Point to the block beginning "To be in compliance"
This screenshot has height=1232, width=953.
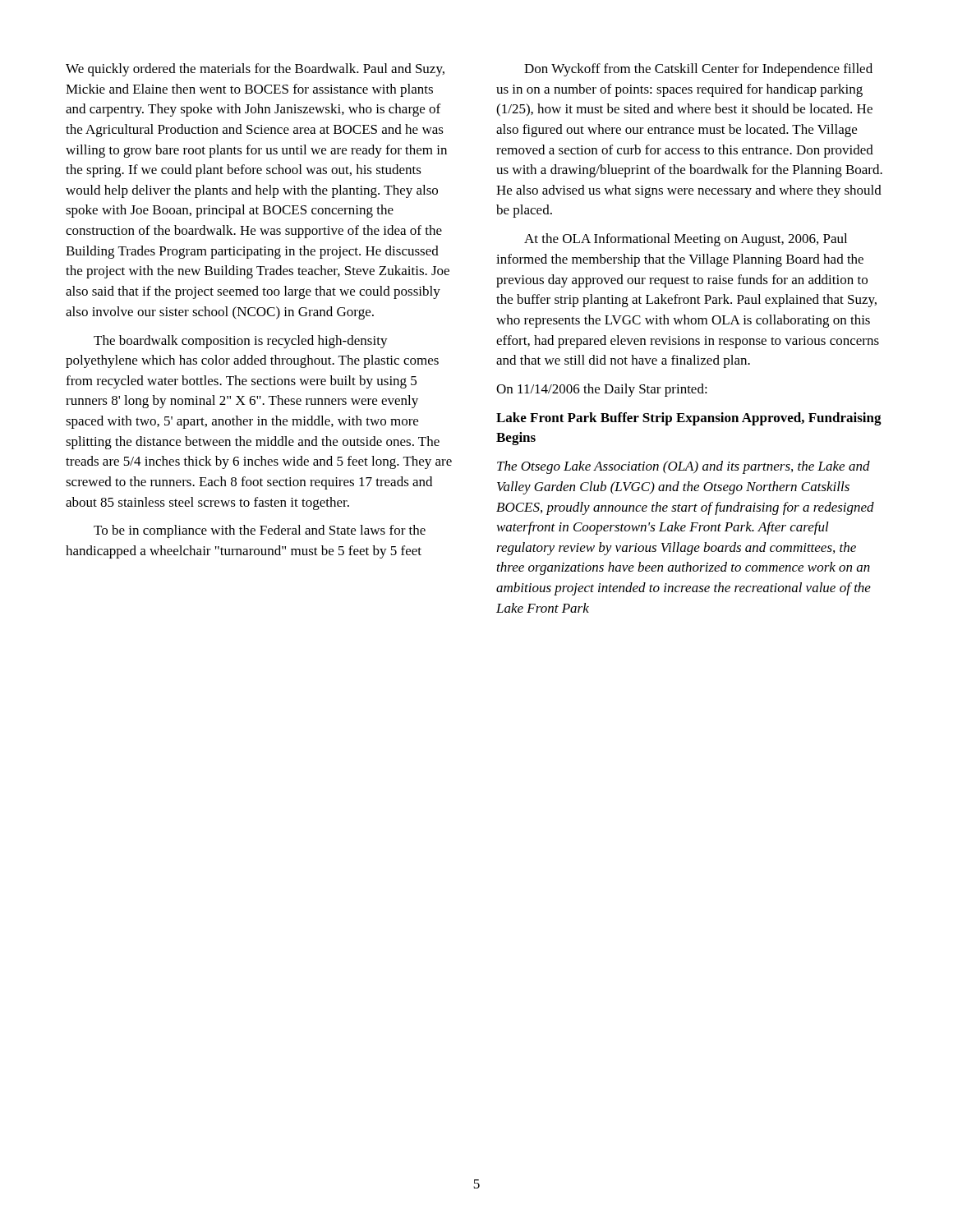pos(261,541)
